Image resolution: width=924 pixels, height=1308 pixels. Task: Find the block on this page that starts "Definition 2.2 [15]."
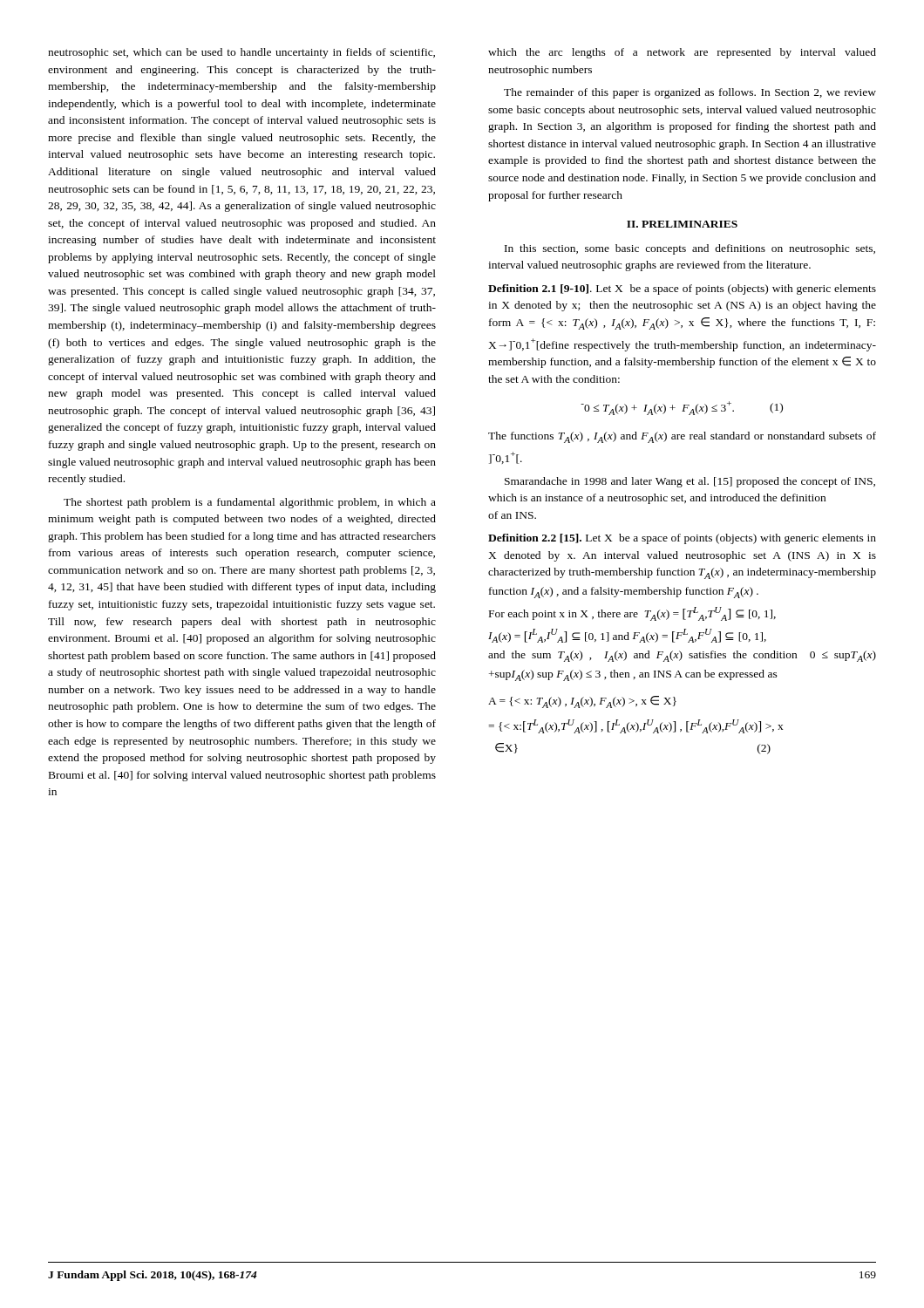(x=682, y=607)
